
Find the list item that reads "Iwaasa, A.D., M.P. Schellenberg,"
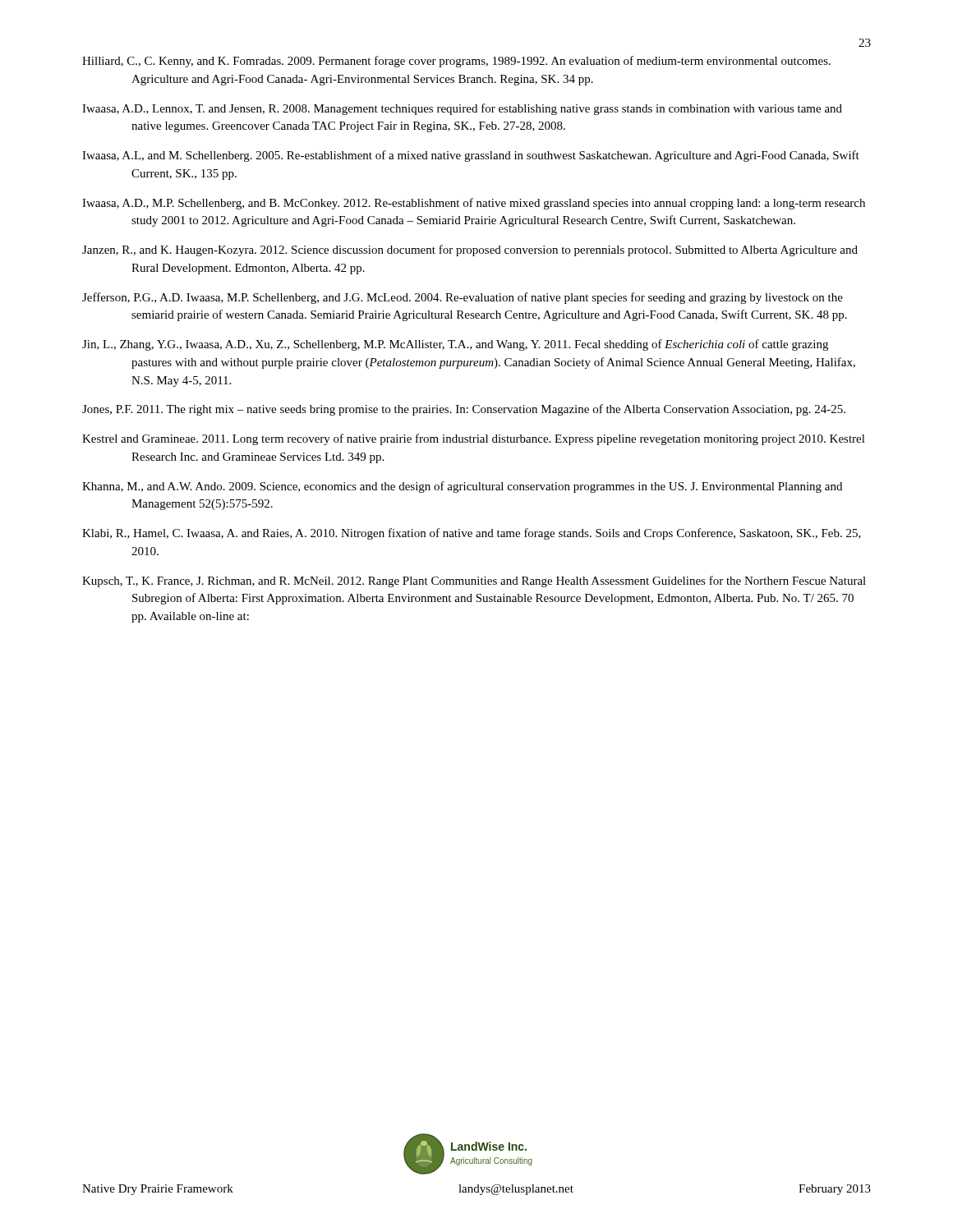click(474, 211)
